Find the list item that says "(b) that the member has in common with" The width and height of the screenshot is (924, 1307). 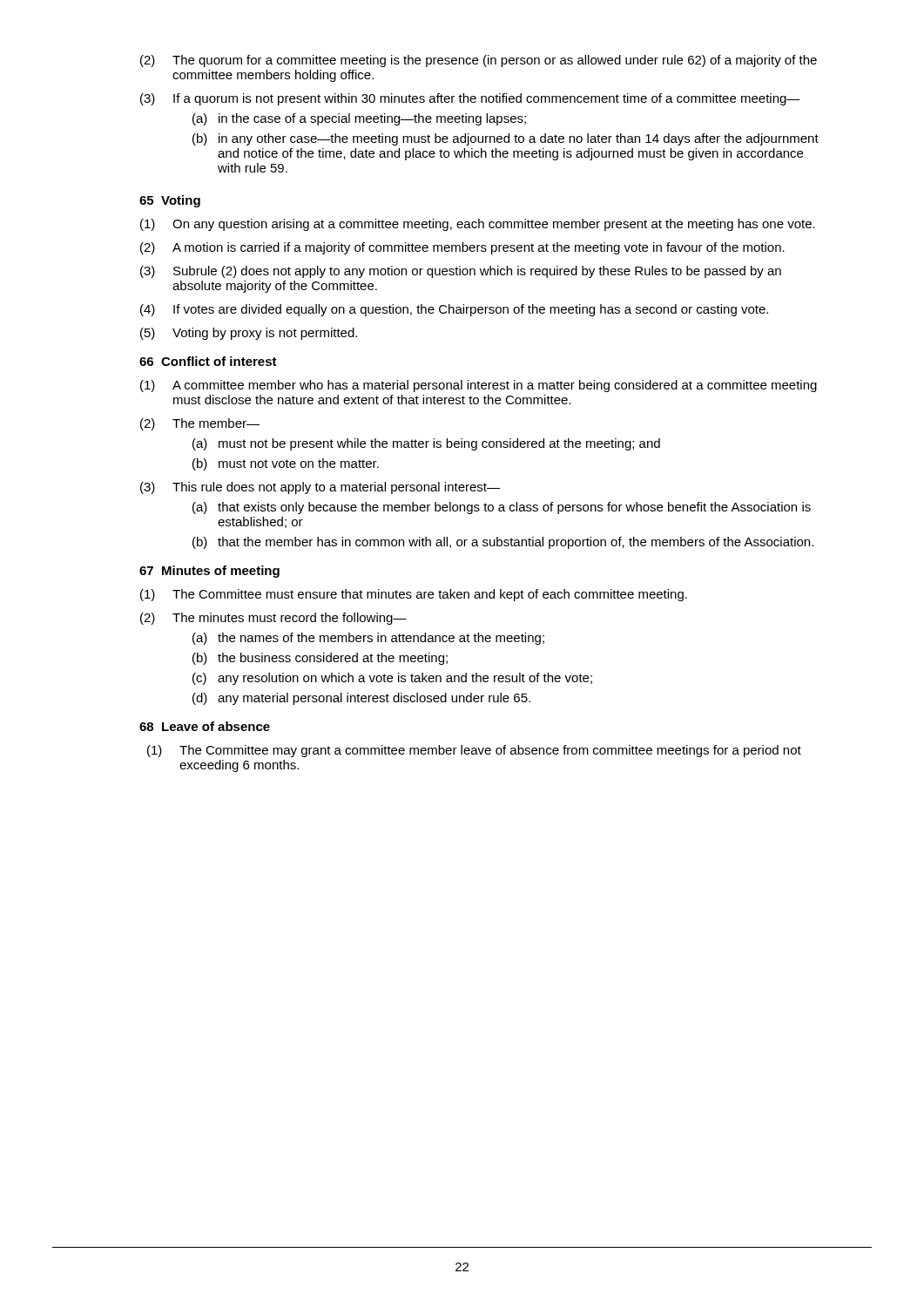[506, 542]
